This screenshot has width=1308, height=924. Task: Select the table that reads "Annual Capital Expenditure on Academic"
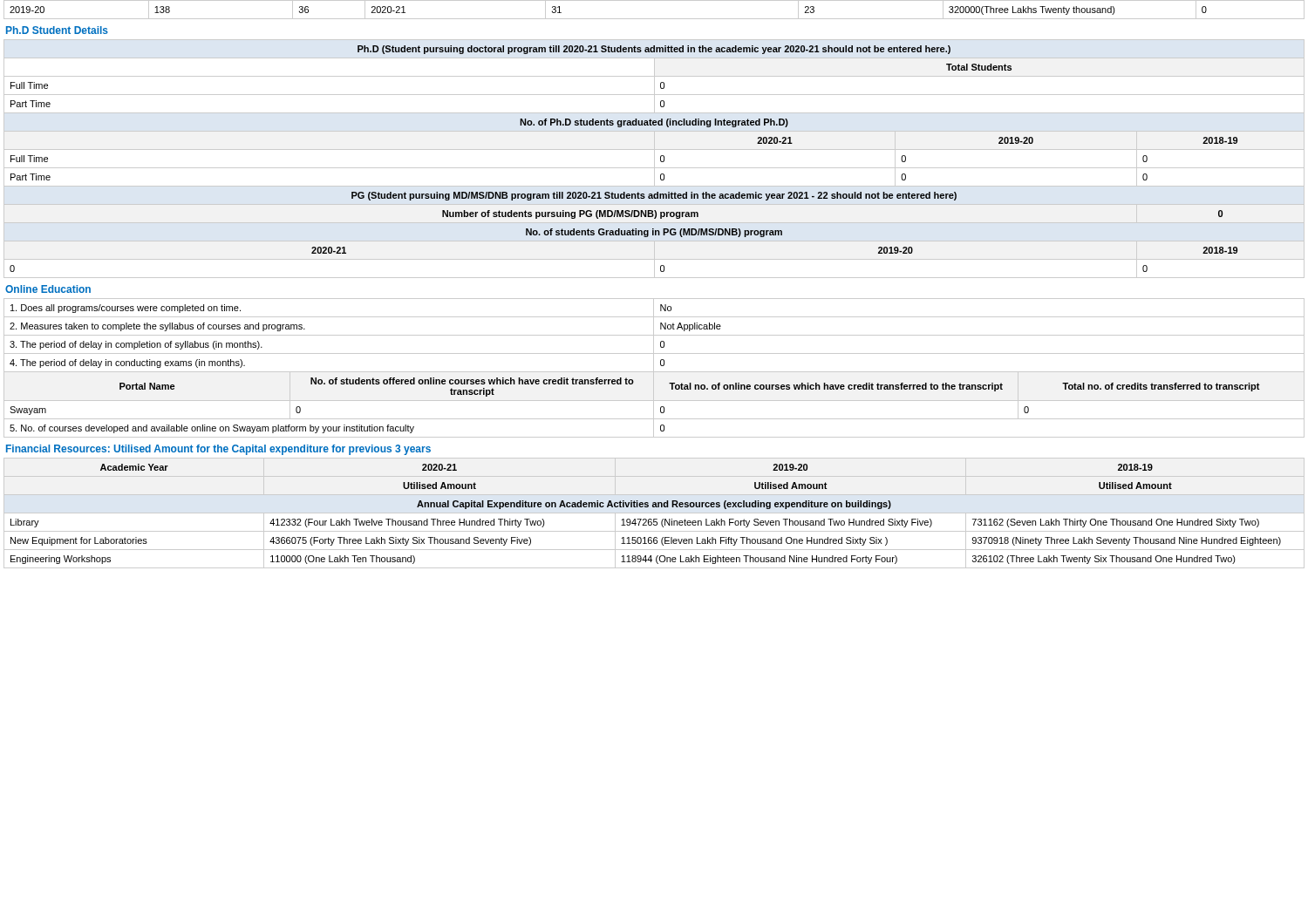[x=654, y=513]
